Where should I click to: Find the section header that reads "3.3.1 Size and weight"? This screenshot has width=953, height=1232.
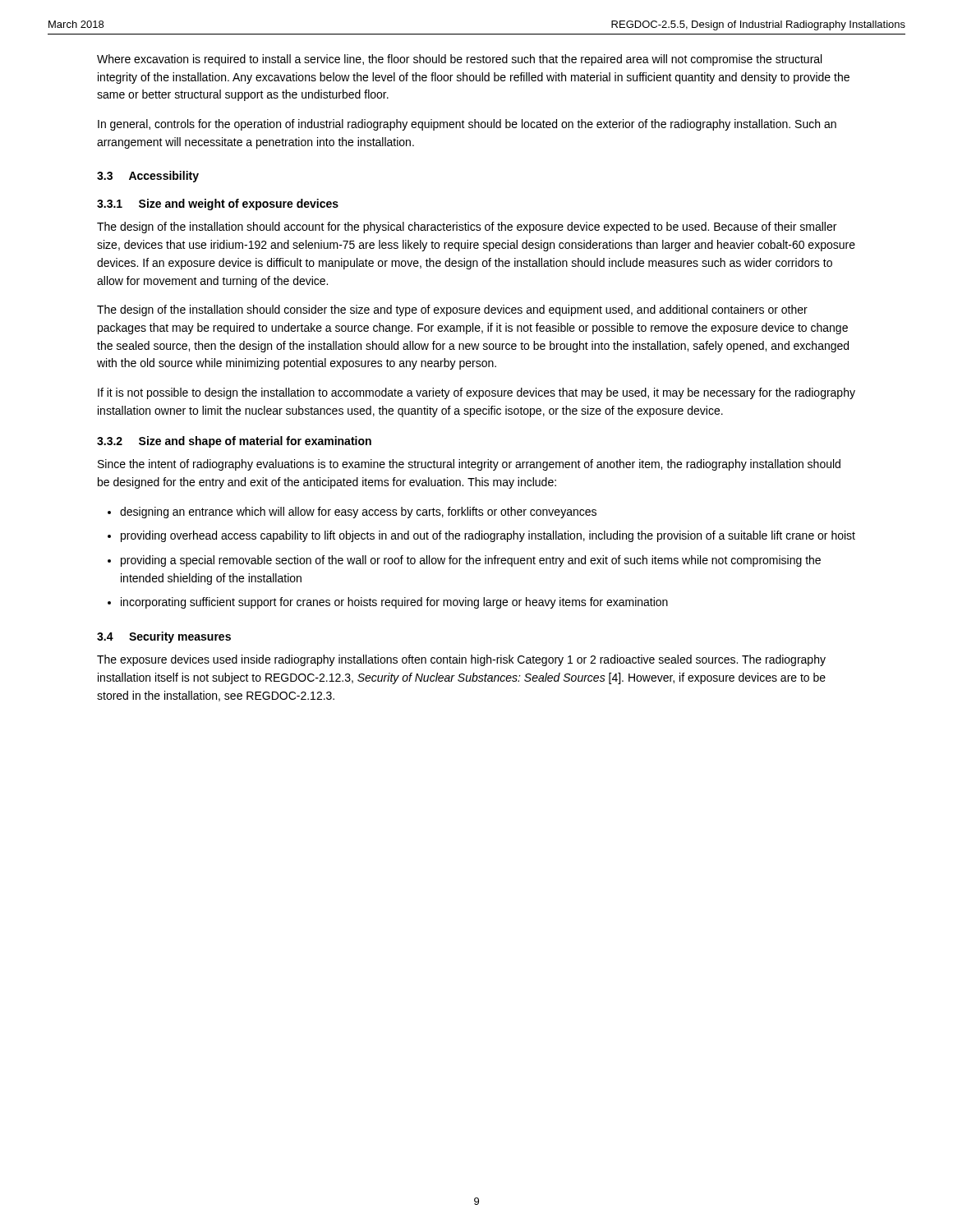(x=218, y=204)
